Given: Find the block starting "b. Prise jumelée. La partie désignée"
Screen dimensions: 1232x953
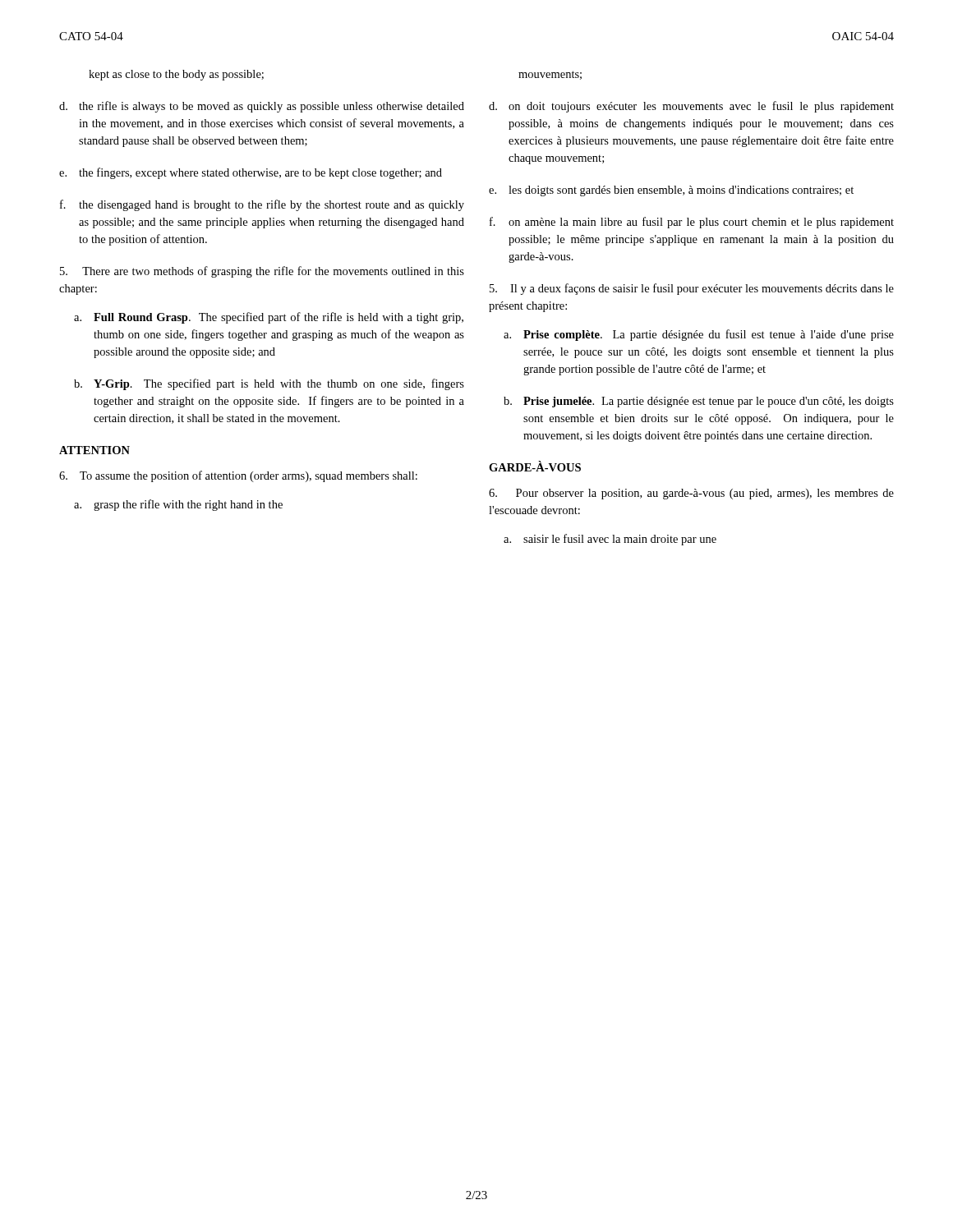Looking at the screenshot, I should (699, 419).
